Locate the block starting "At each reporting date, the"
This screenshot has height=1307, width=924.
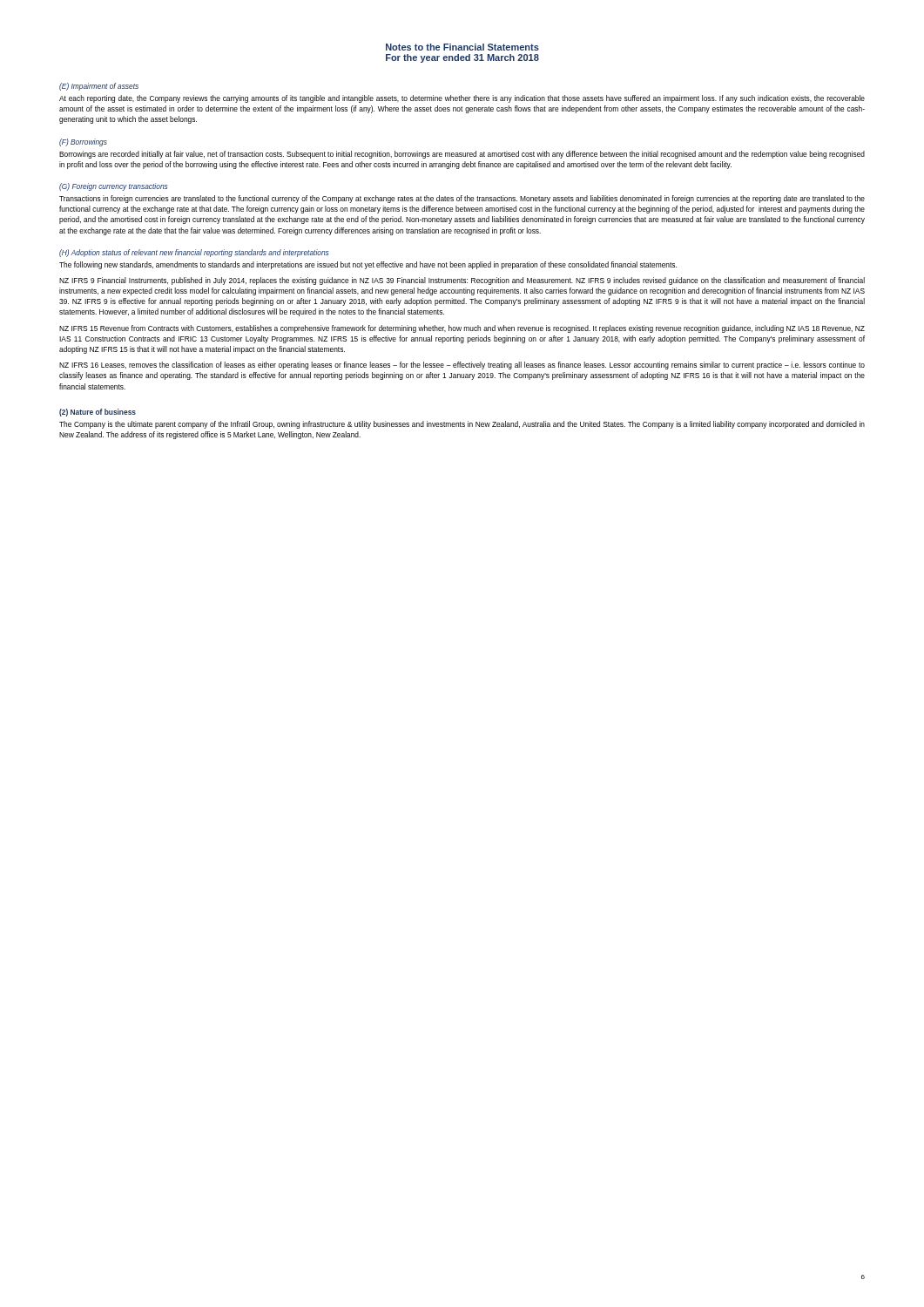pyautogui.click(x=462, y=109)
